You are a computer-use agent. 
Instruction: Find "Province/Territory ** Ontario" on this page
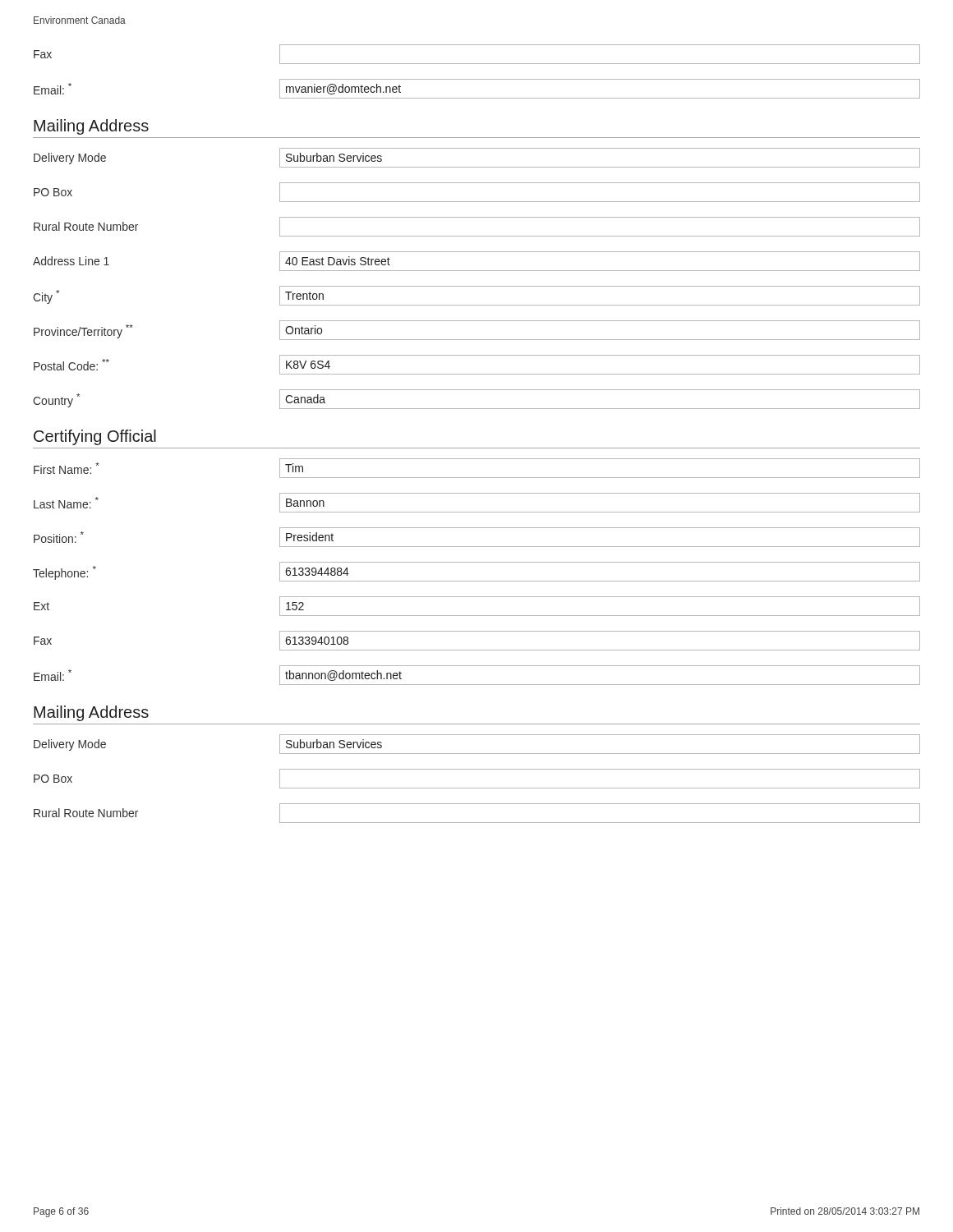tap(476, 330)
